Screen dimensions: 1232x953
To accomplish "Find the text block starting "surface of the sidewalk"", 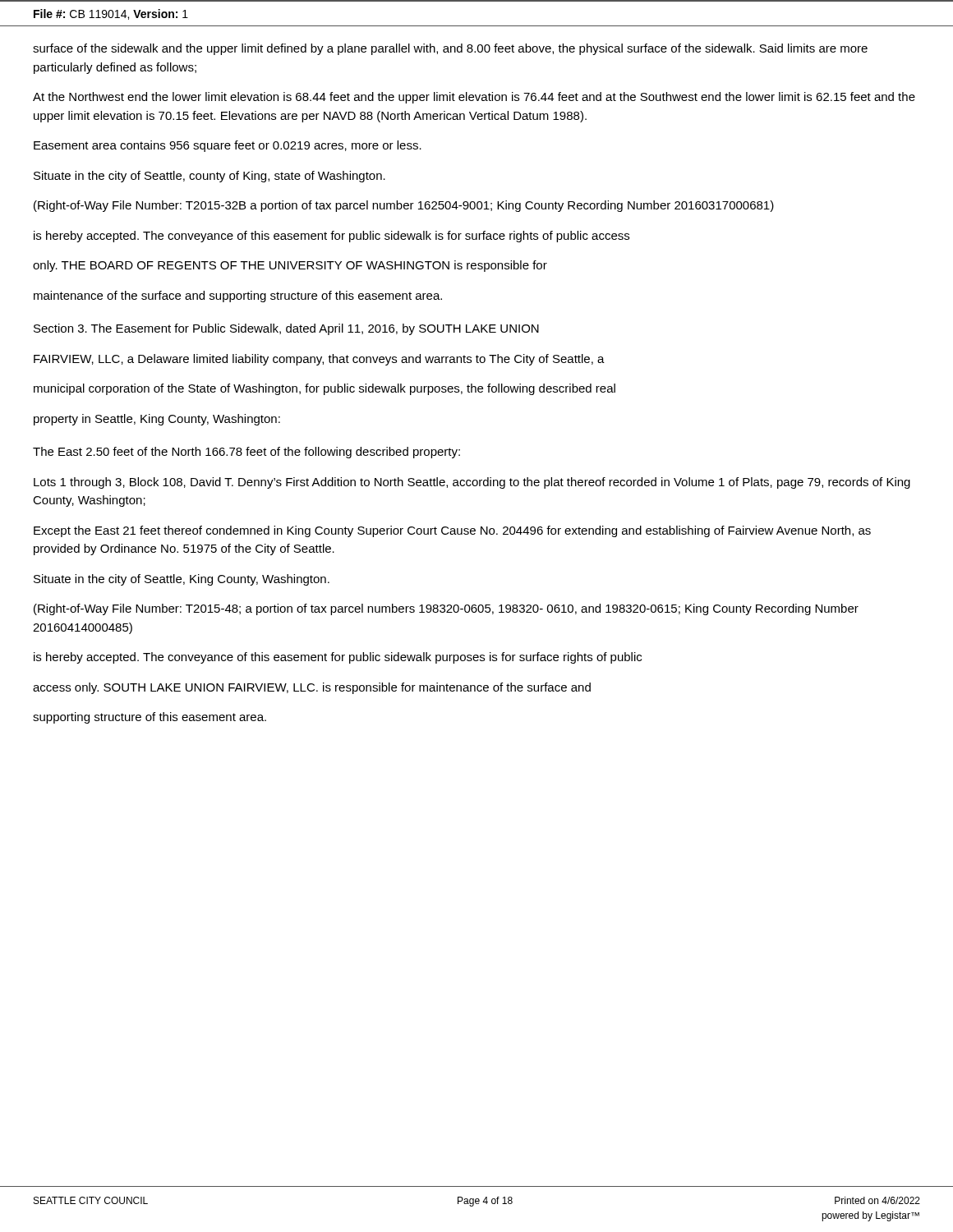I will click(450, 57).
